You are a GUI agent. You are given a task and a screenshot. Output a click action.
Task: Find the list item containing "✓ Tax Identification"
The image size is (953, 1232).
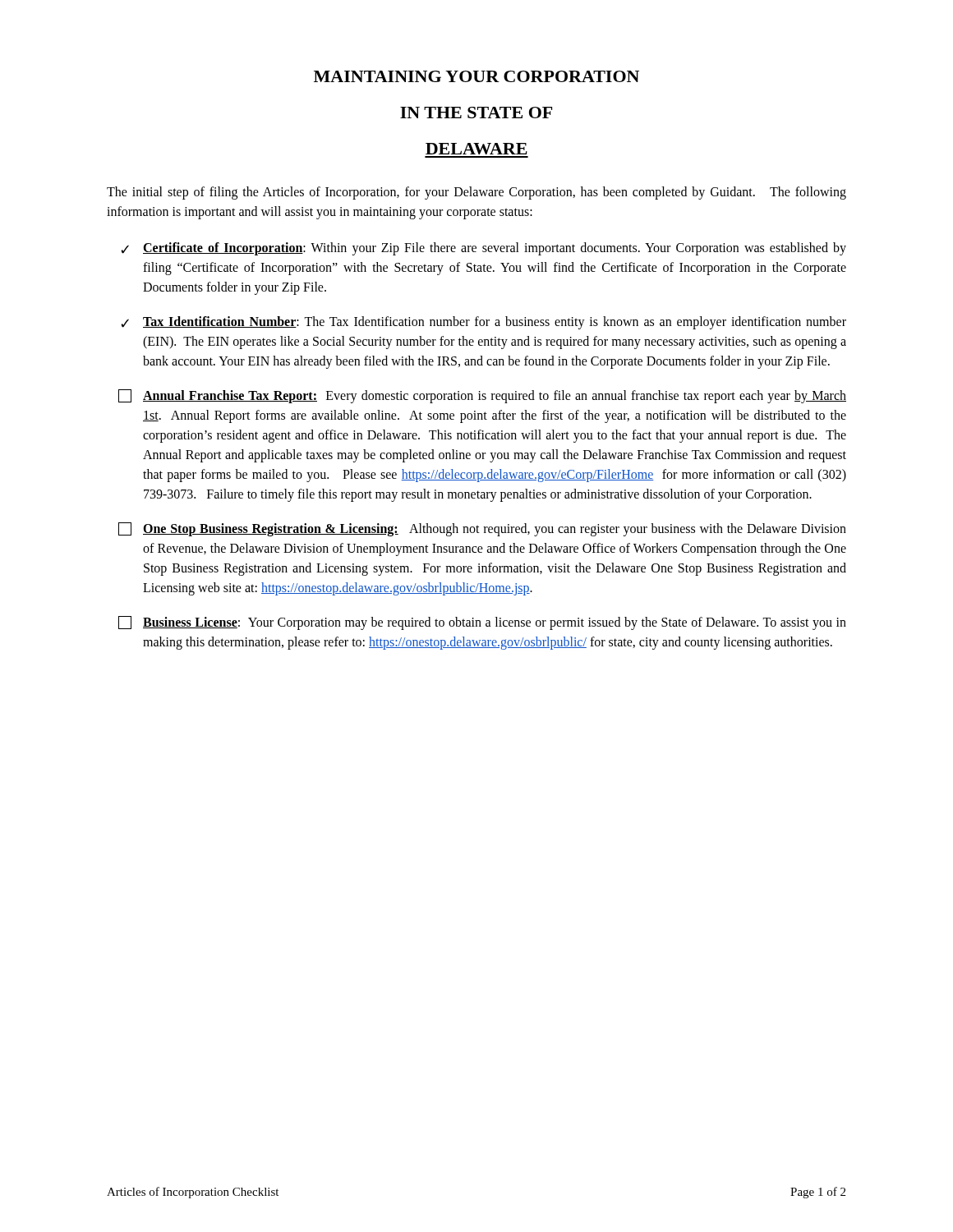(476, 342)
